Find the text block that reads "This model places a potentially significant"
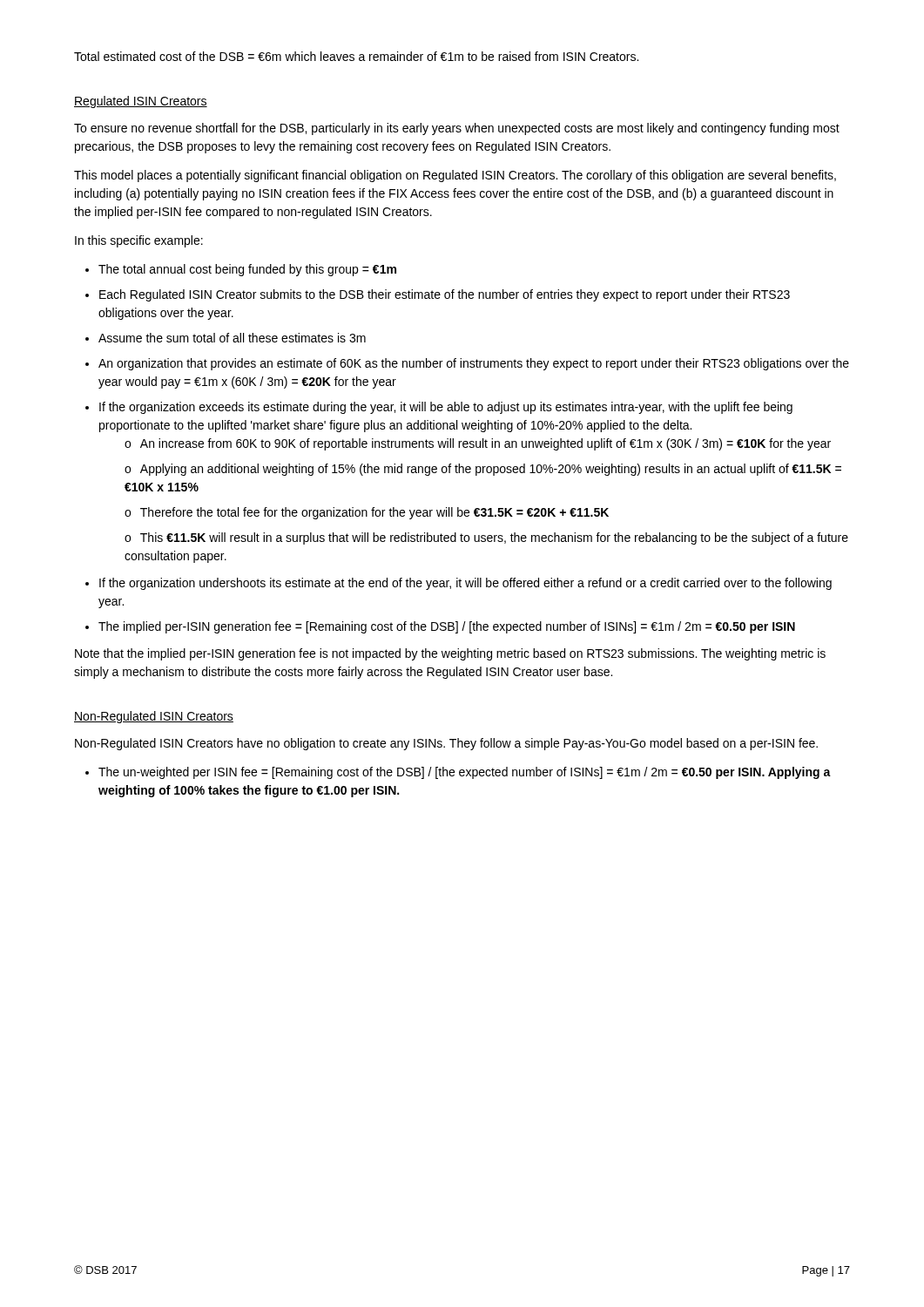The width and height of the screenshot is (924, 1307). (x=462, y=194)
